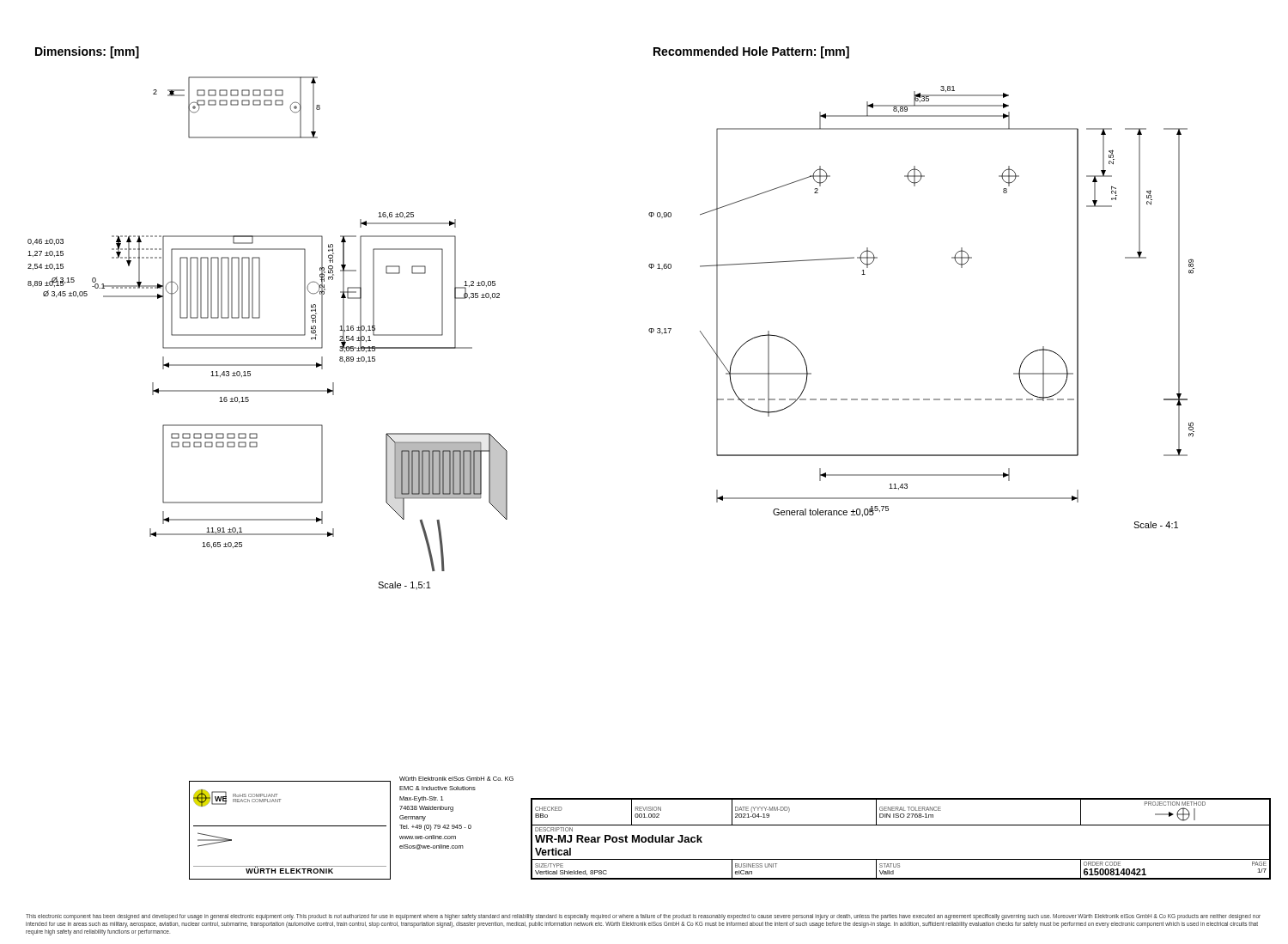Image resolution: width=1288 pixels, height=944 pixels.
Task: Locate the text "Dimensions: [mm]"
Action: pos(87,52)
